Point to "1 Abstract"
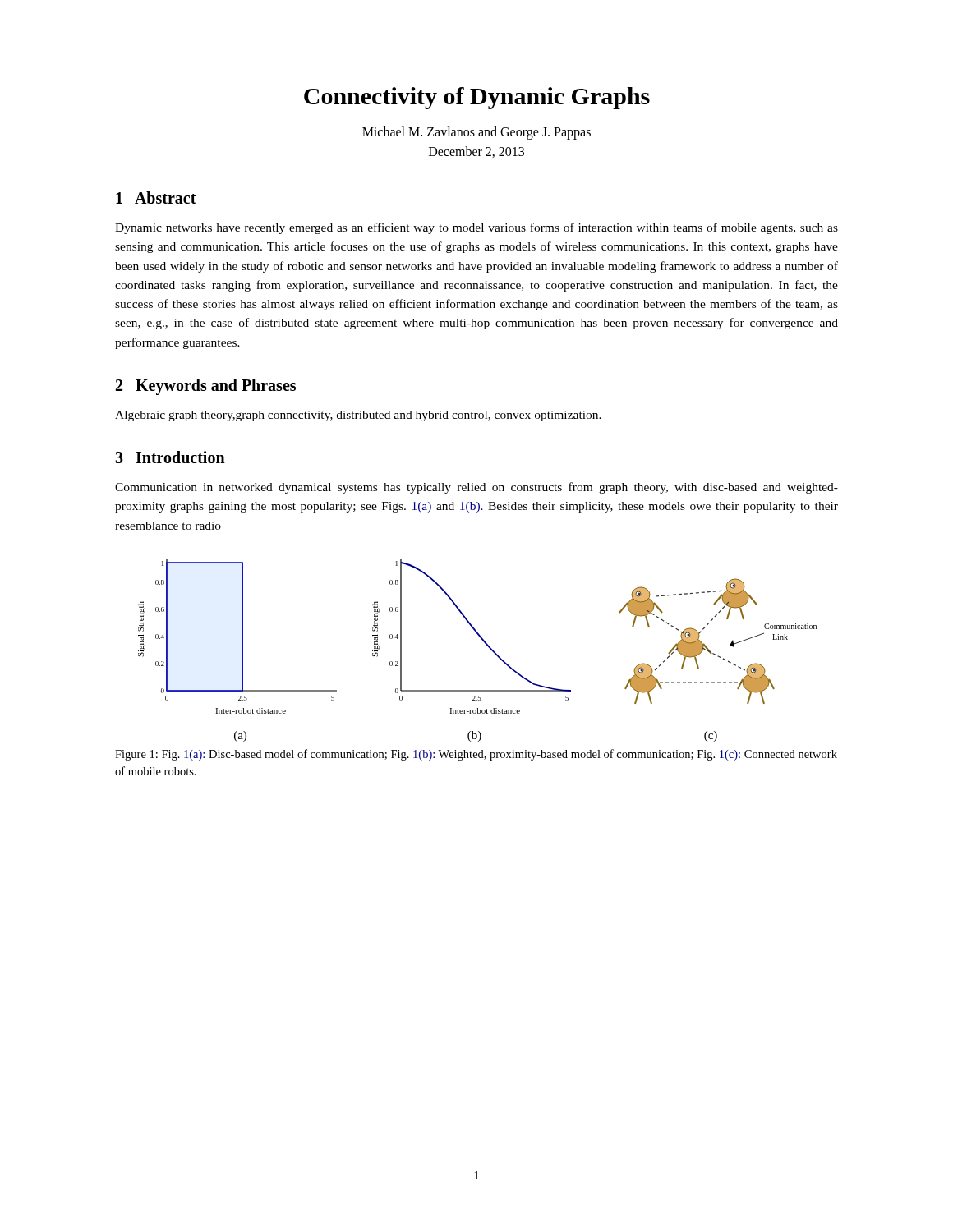The height and width of the screenshot is (1232, 953). pyautogui.click(x=155, y=198)
